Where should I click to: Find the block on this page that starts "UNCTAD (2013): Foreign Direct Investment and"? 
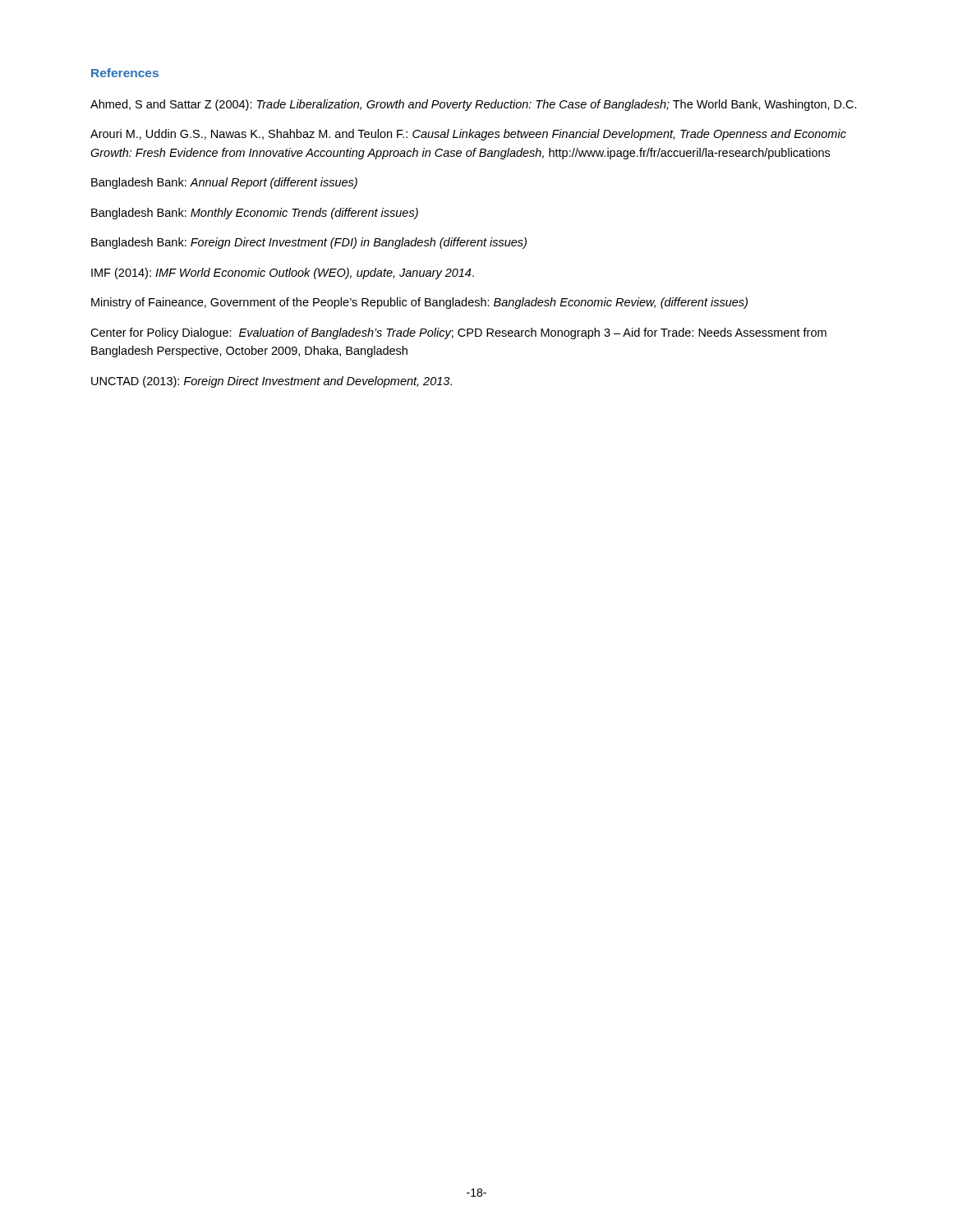tap(272, 381)
